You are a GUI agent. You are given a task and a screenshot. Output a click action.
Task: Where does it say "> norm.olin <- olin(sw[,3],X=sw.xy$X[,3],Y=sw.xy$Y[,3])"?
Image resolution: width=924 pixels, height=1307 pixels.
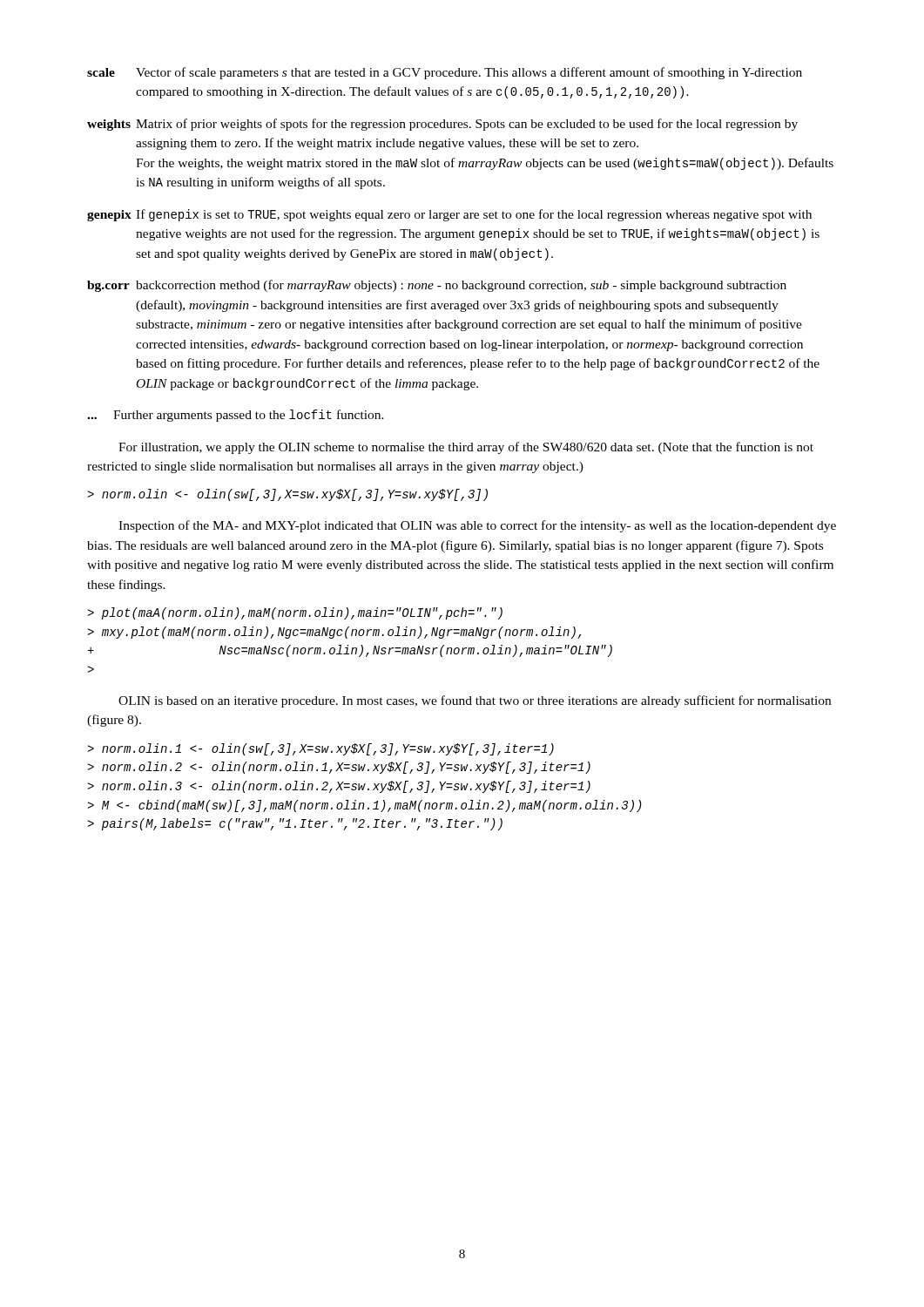[462, 496]
